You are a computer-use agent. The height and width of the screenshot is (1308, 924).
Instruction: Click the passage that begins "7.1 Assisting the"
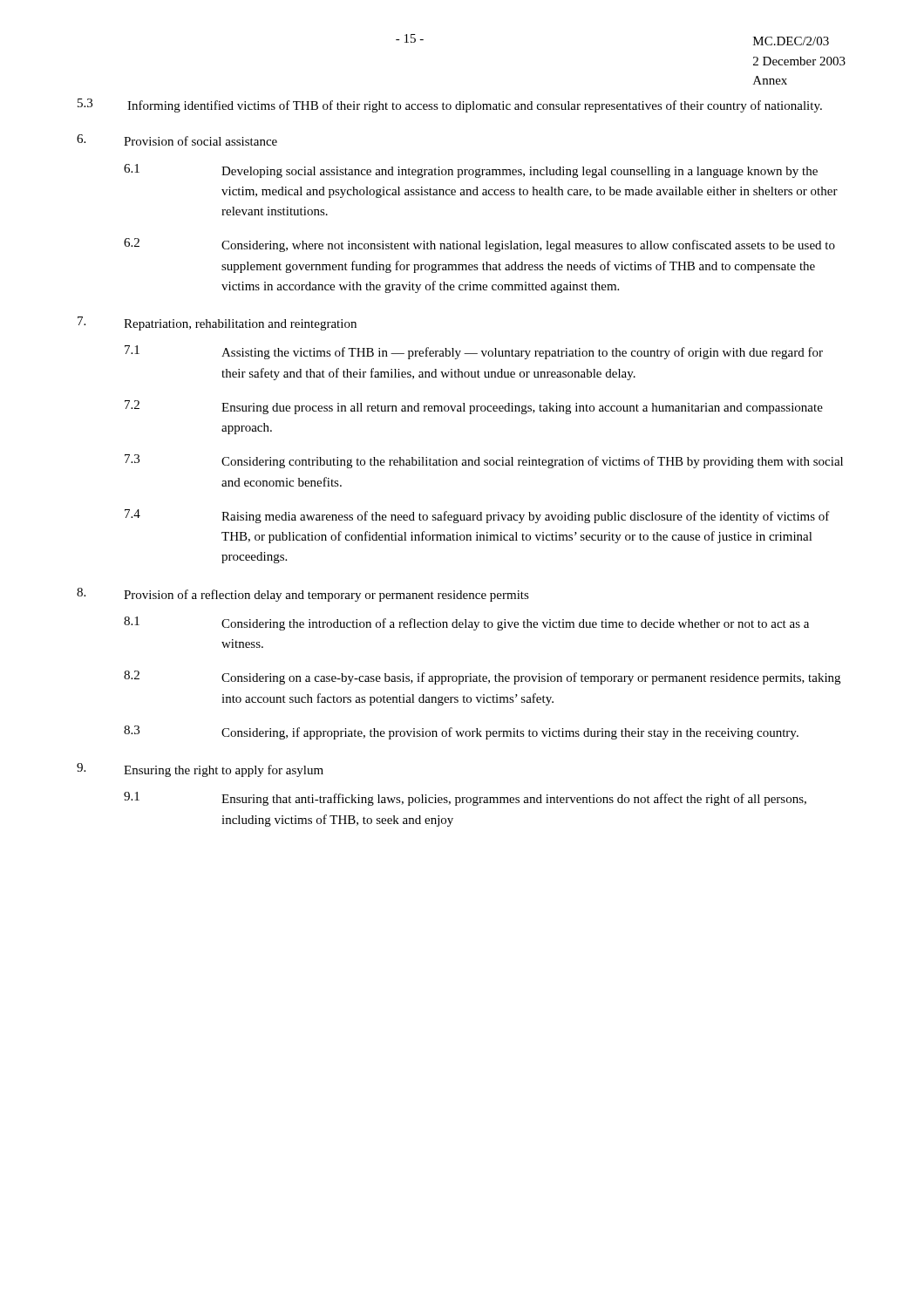[x=462, y=363]
